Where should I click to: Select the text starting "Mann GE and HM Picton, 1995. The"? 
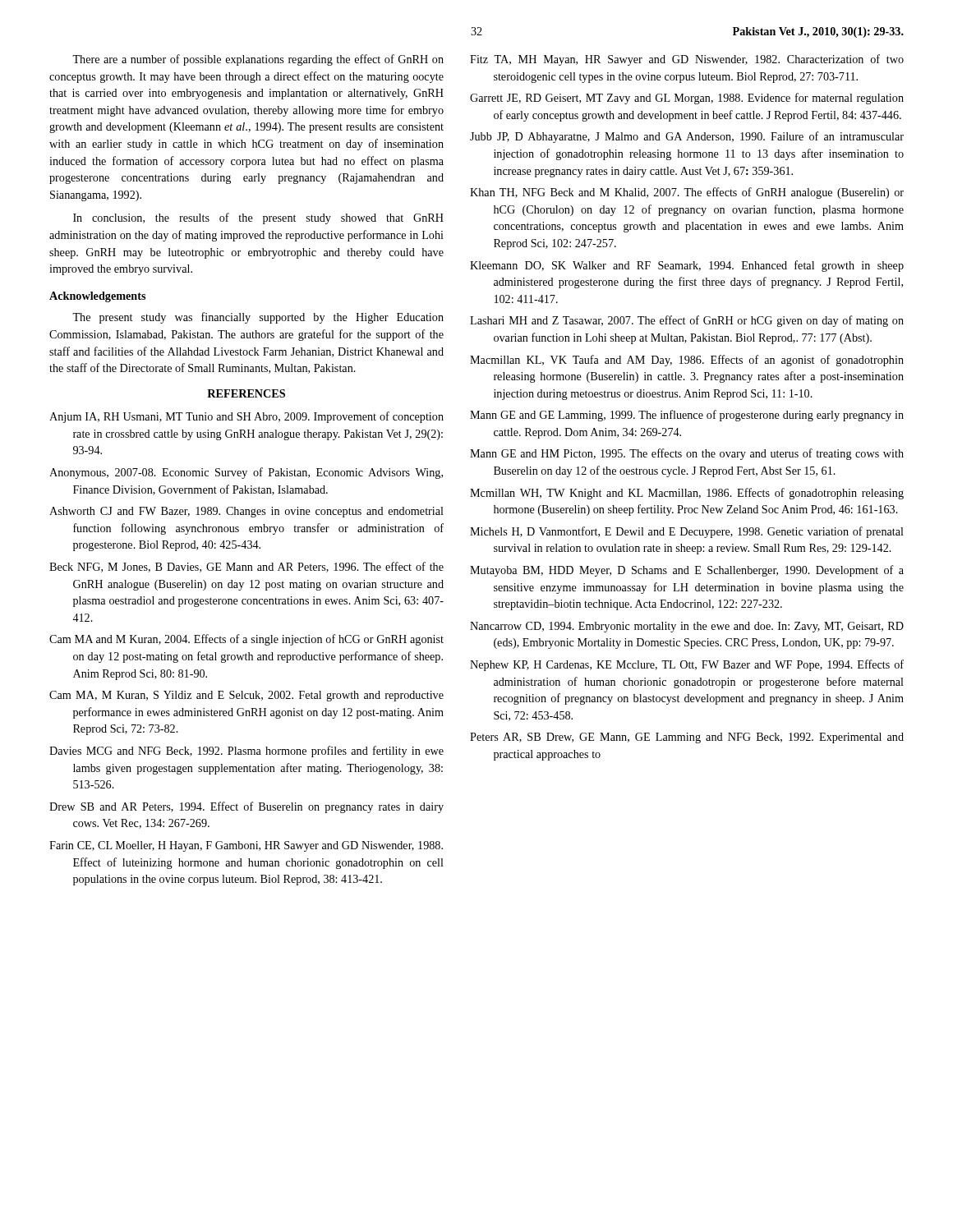point(687,462)
